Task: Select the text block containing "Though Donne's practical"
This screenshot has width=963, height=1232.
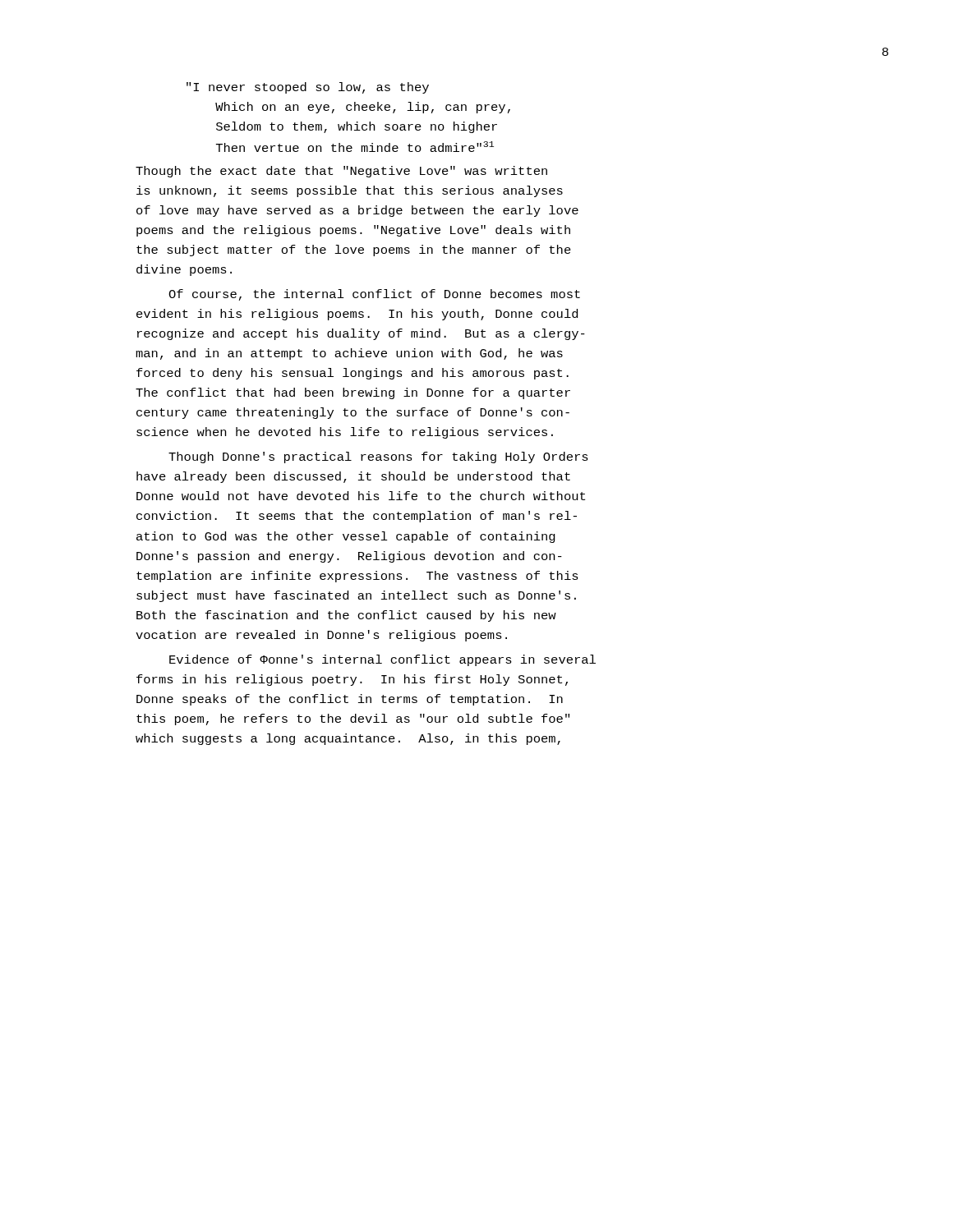Action: point(362,547)
